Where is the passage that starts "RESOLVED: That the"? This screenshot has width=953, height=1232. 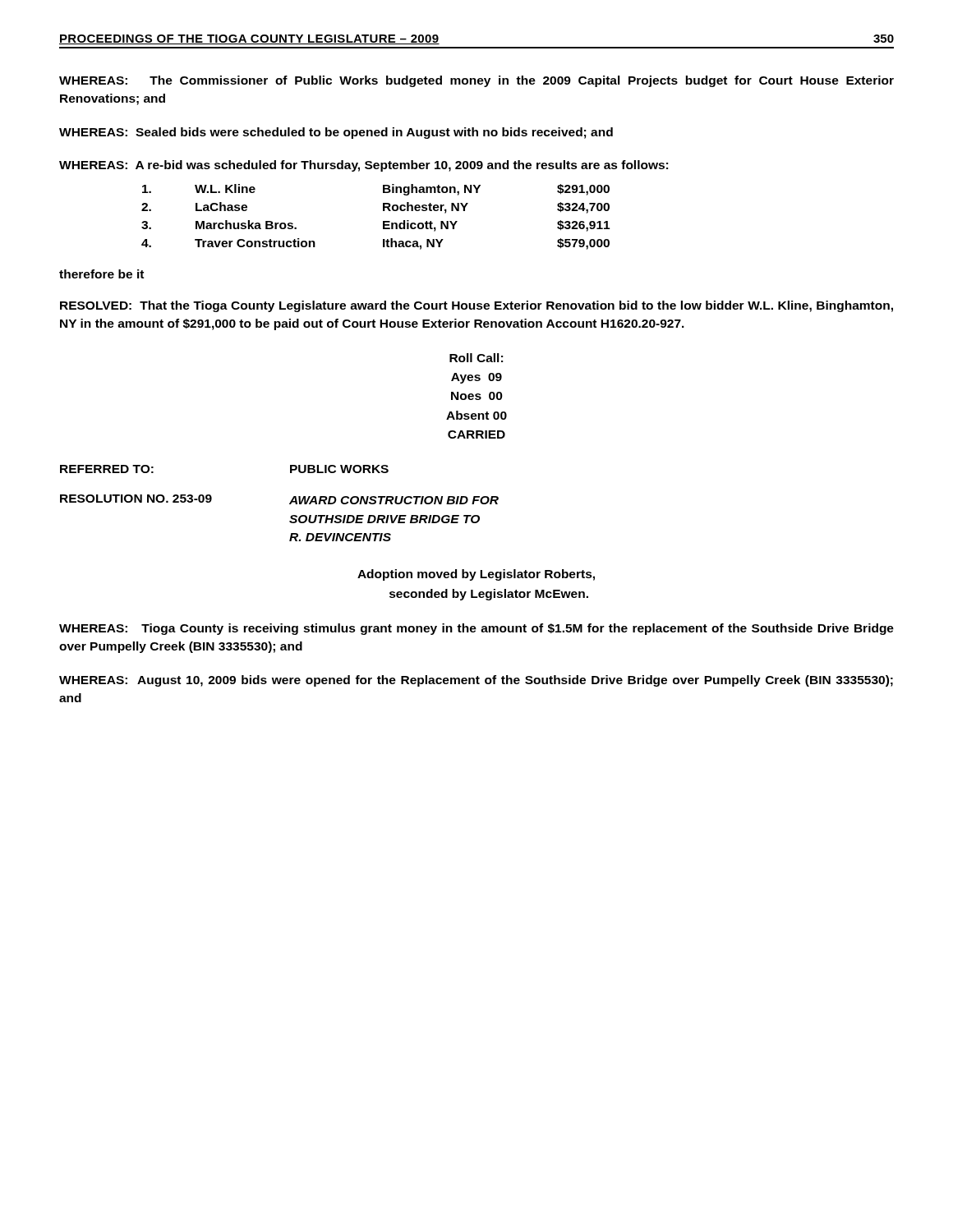coord(476,314)
